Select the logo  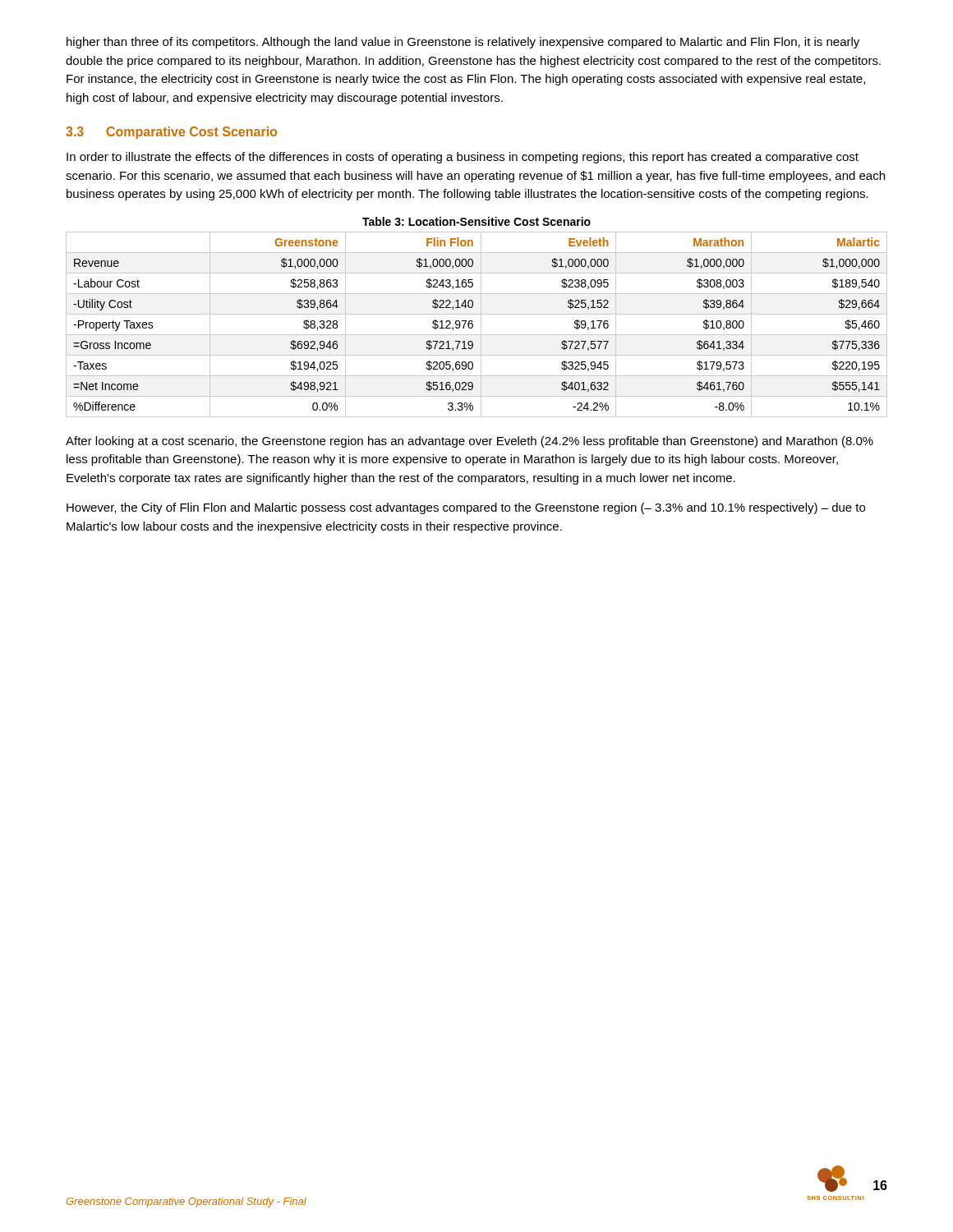(x=836, y=1186)
